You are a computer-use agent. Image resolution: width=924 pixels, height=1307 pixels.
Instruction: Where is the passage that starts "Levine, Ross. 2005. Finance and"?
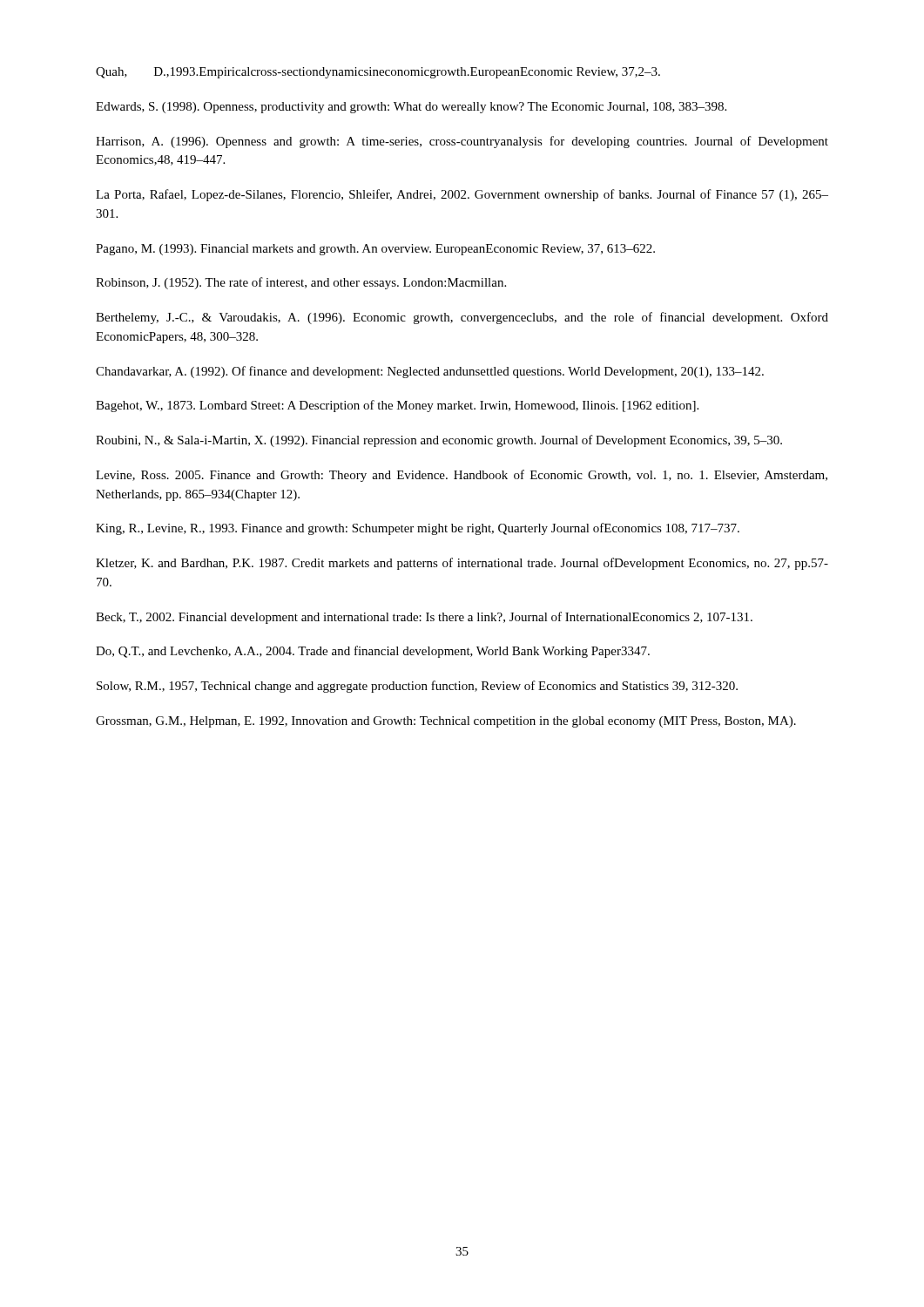coord(462,484)
